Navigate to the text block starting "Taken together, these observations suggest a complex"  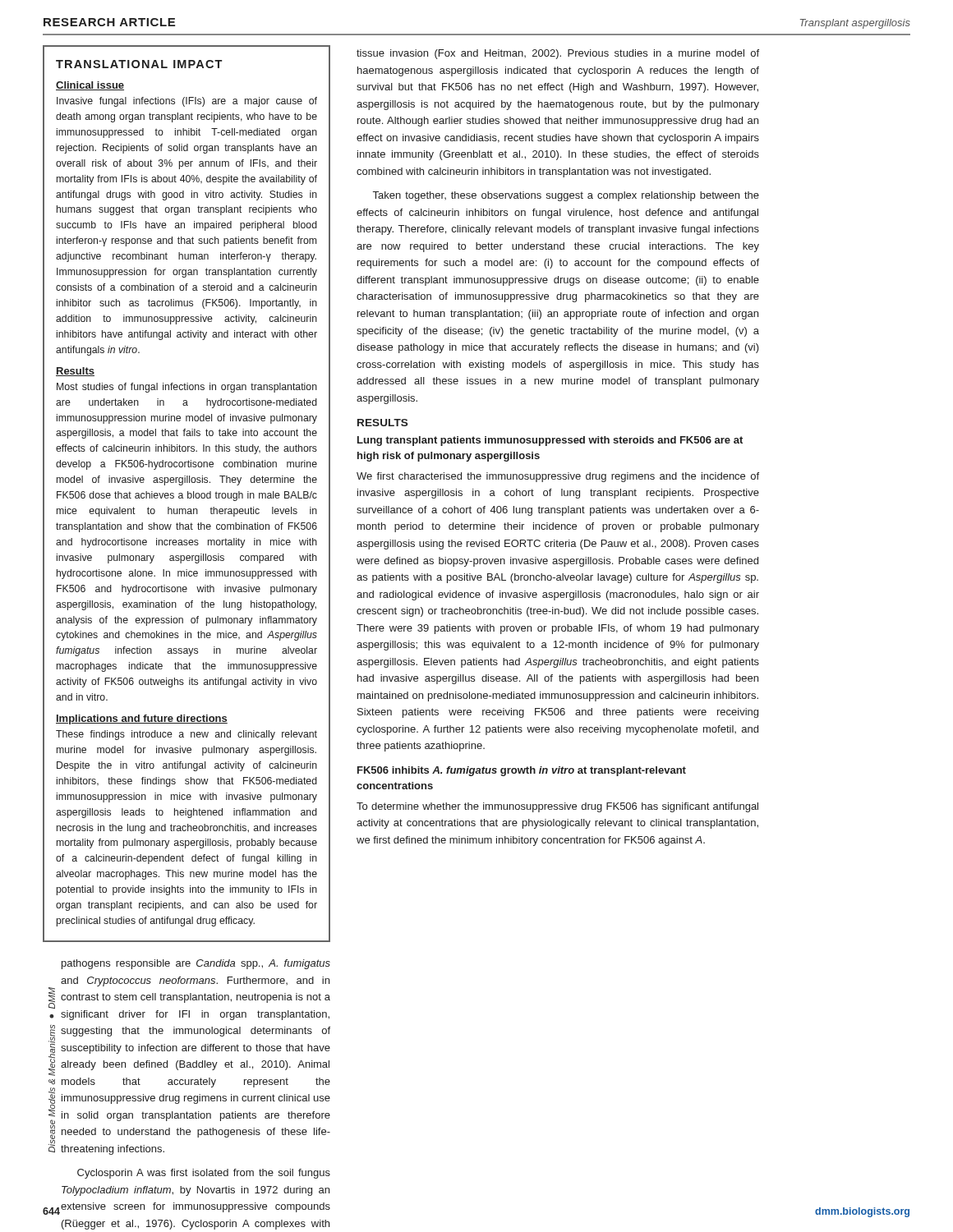[x=558, y=296]
